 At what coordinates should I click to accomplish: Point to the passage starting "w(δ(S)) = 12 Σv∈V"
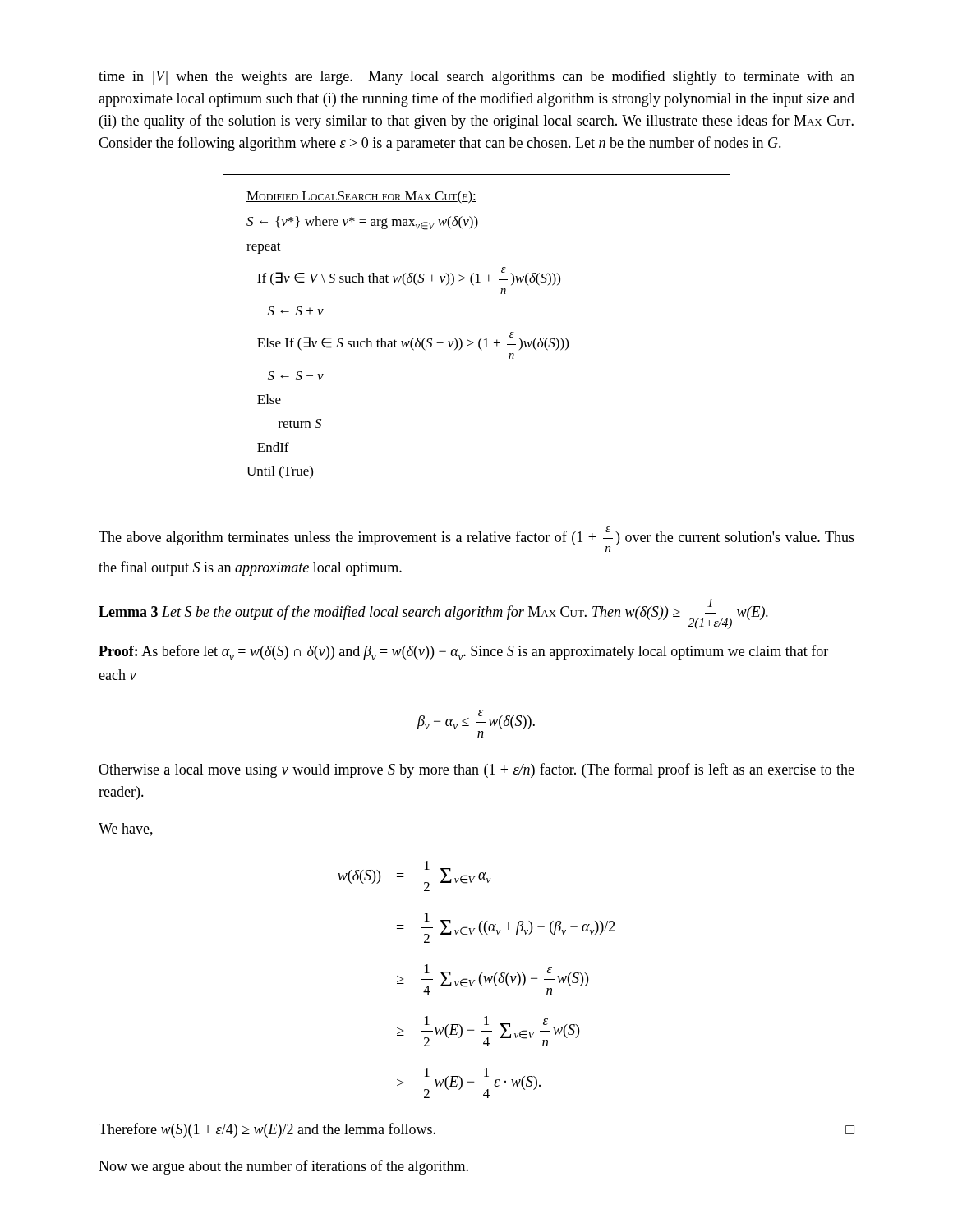pos(476,979)
